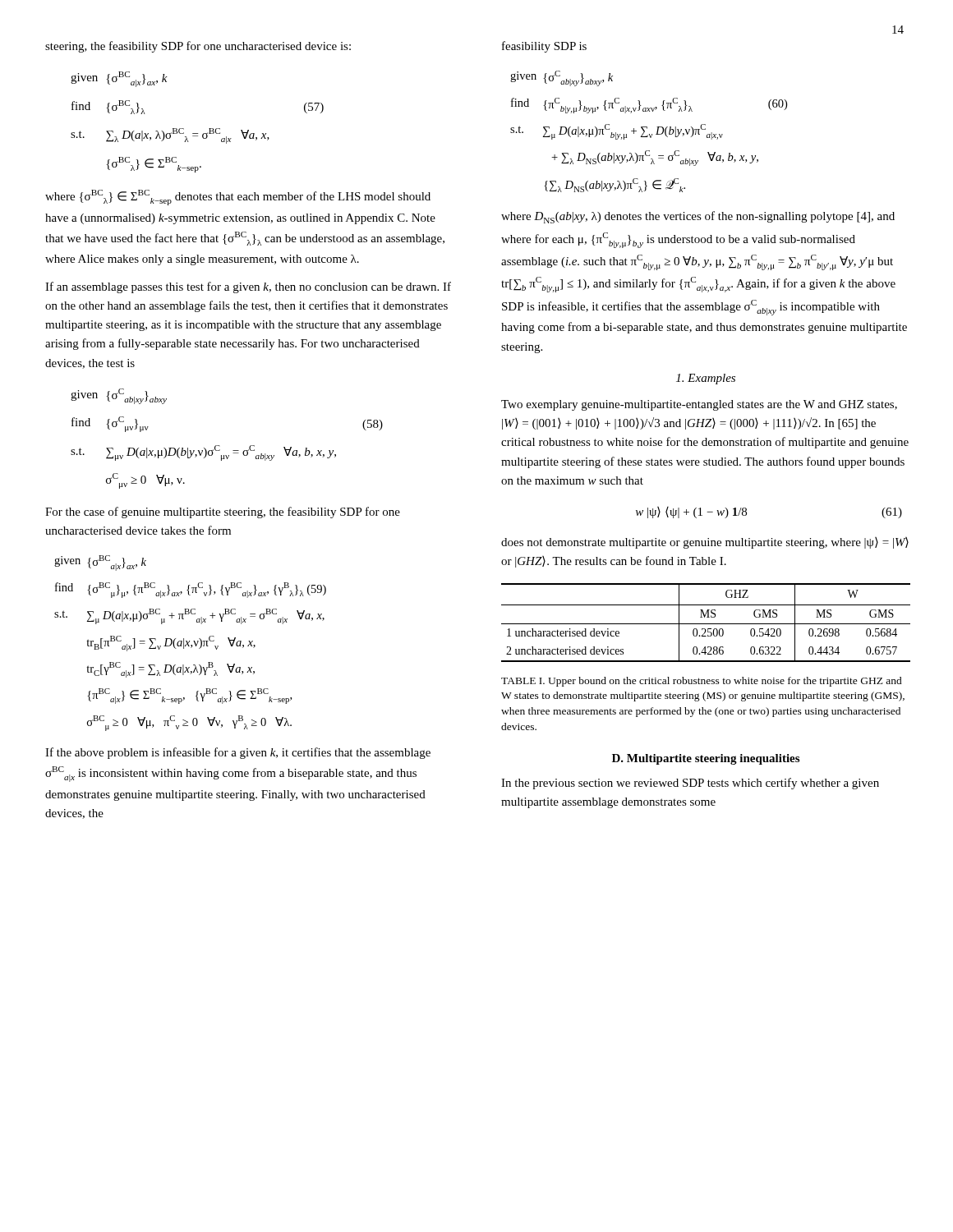953x1232 pixels.
Task: Navigate to the region starting "where {σBCλ} ∈ ΣBCk−sep denotes that"
Action: pyautogui.click(x=245, y=227)
